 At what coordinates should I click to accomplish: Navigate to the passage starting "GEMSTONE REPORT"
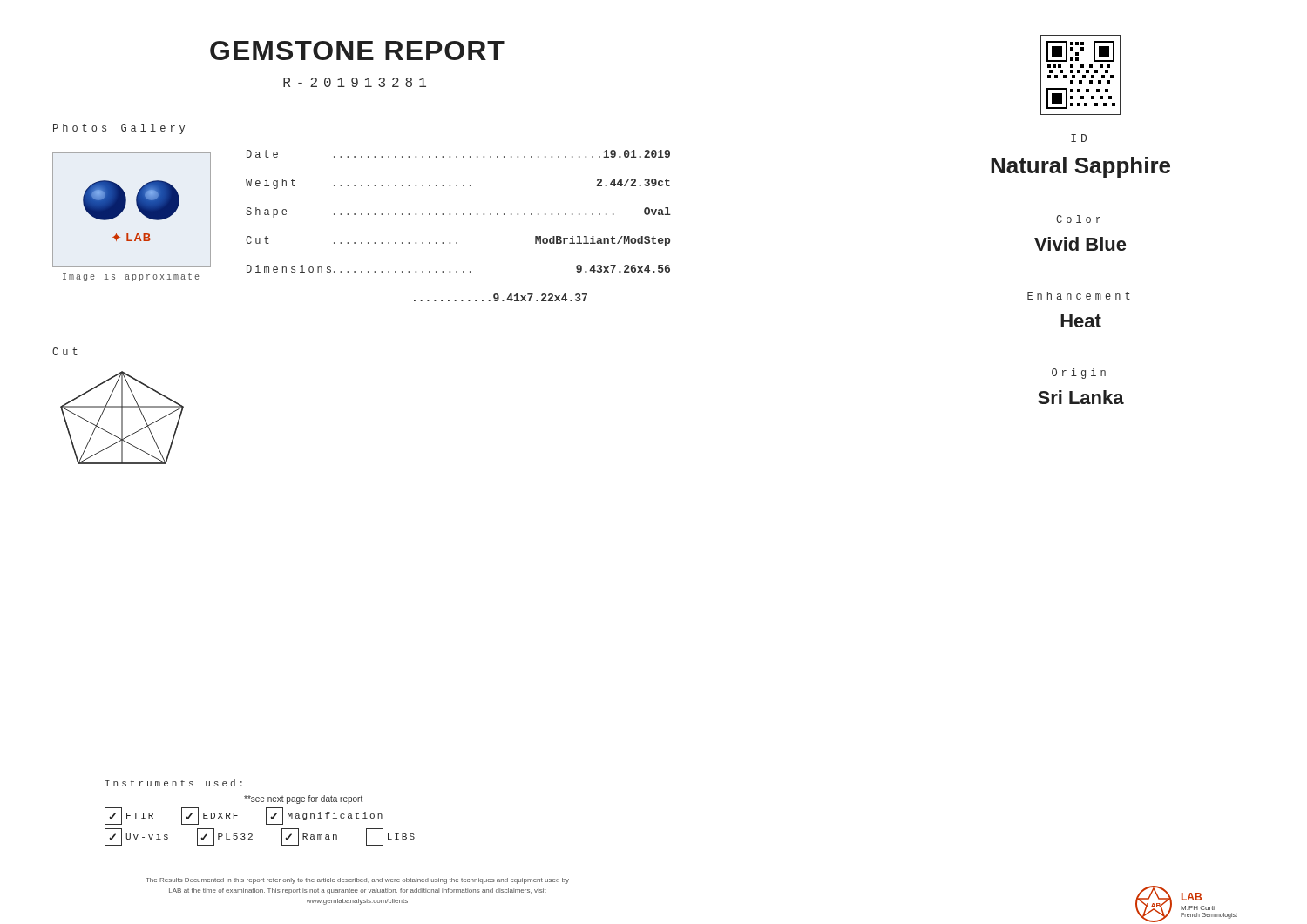pos(357,51)
